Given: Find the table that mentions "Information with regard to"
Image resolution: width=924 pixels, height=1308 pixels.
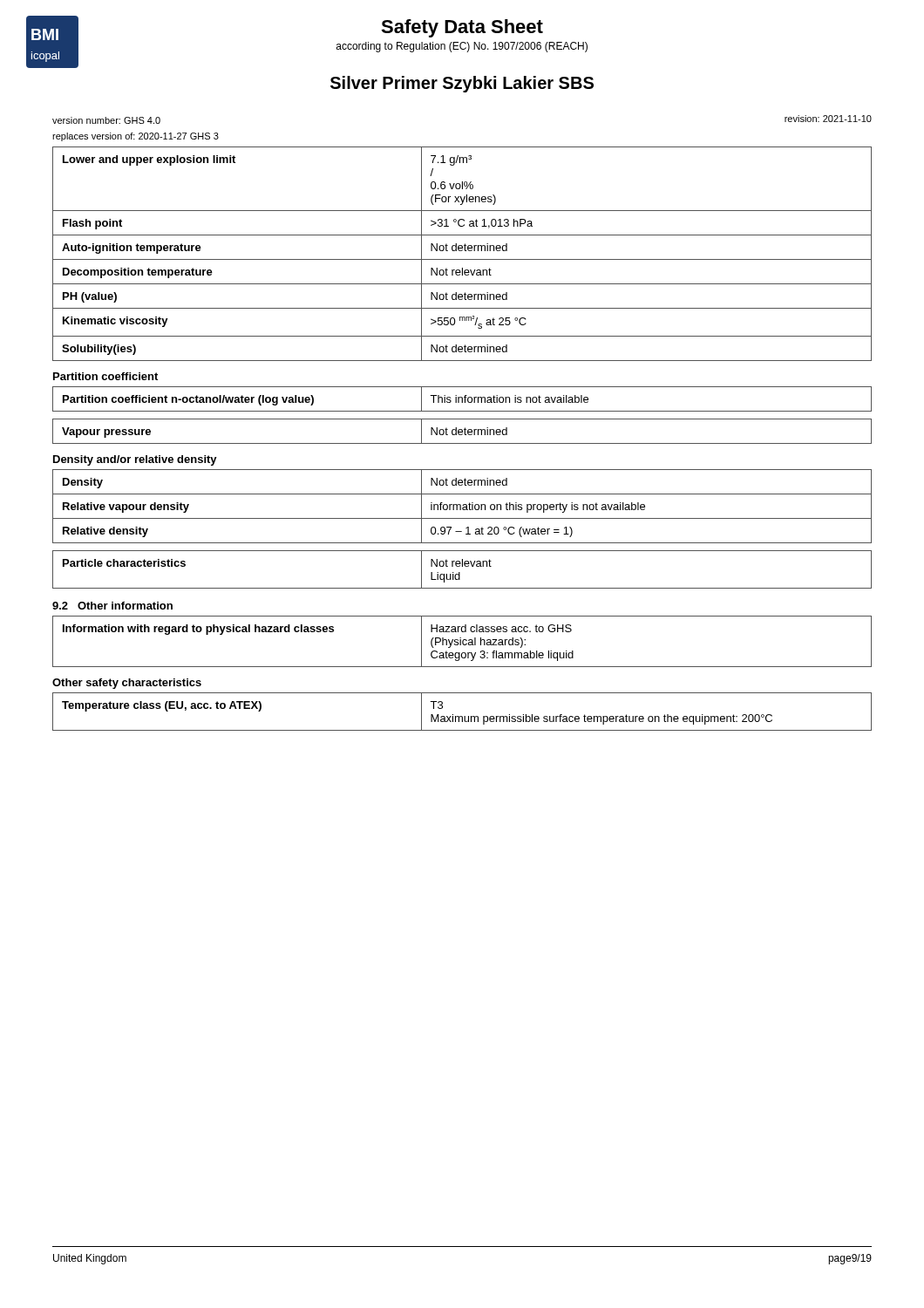Looking at the screenshot, I should click(x=462, y=641).
